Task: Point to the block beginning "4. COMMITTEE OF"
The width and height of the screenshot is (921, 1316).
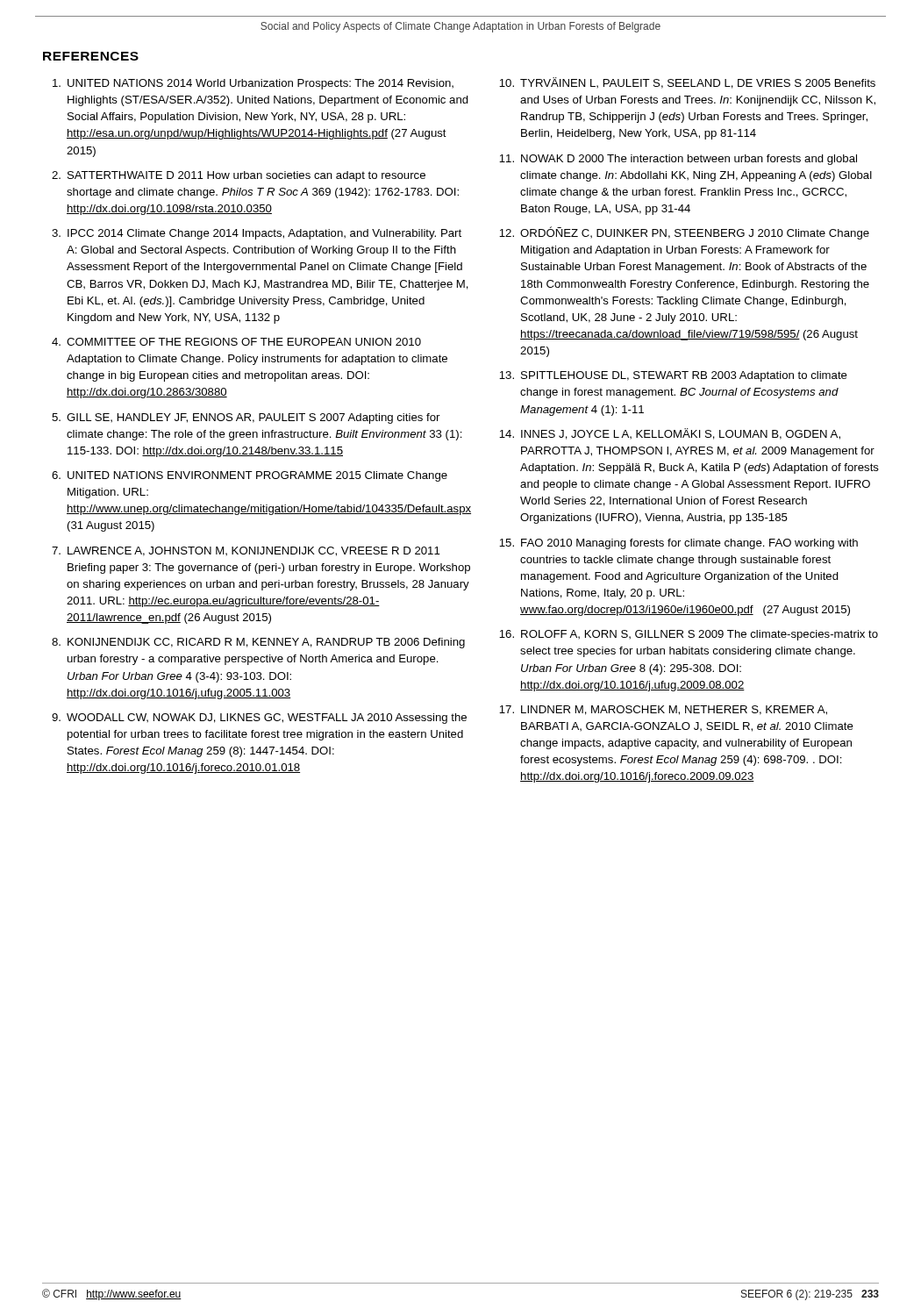Action: [257, 367]
